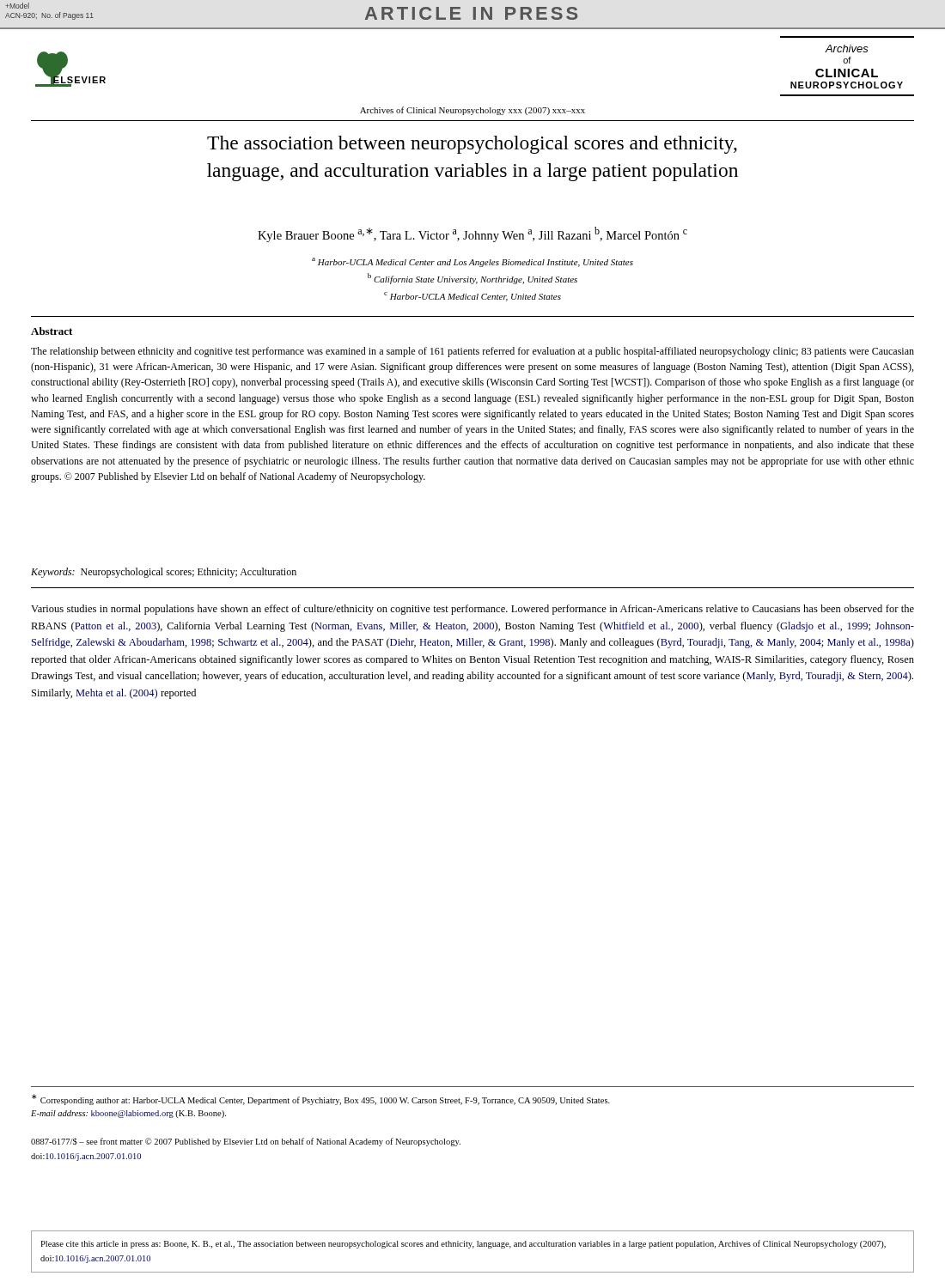The image size is (945, 1288).
Task: Locate the block of text that opens with "Archives of Clinical Neuropsychology xxx (2007)"
Action: coord(472,110)
